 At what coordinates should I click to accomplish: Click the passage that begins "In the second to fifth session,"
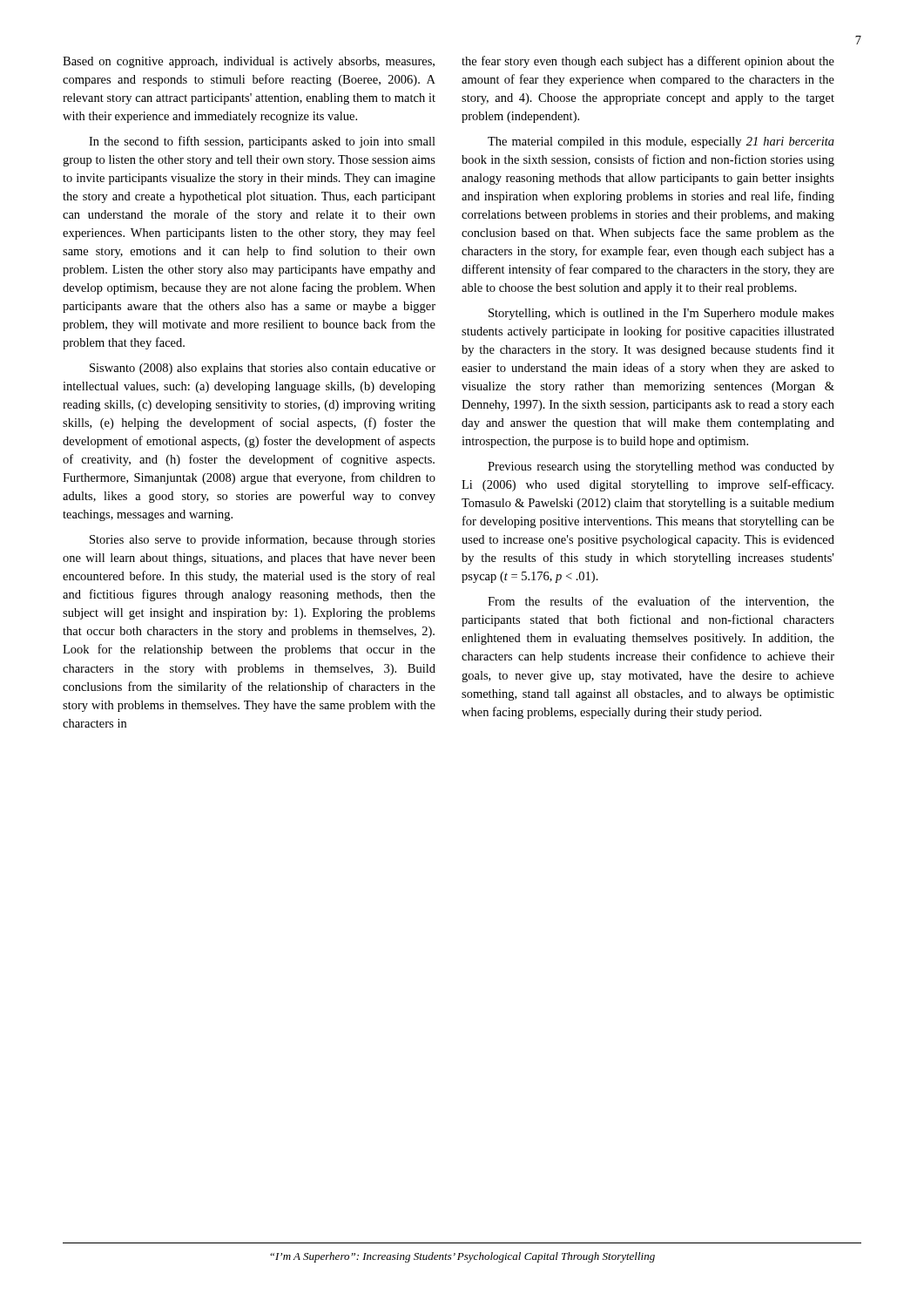(x=249, y=242)
